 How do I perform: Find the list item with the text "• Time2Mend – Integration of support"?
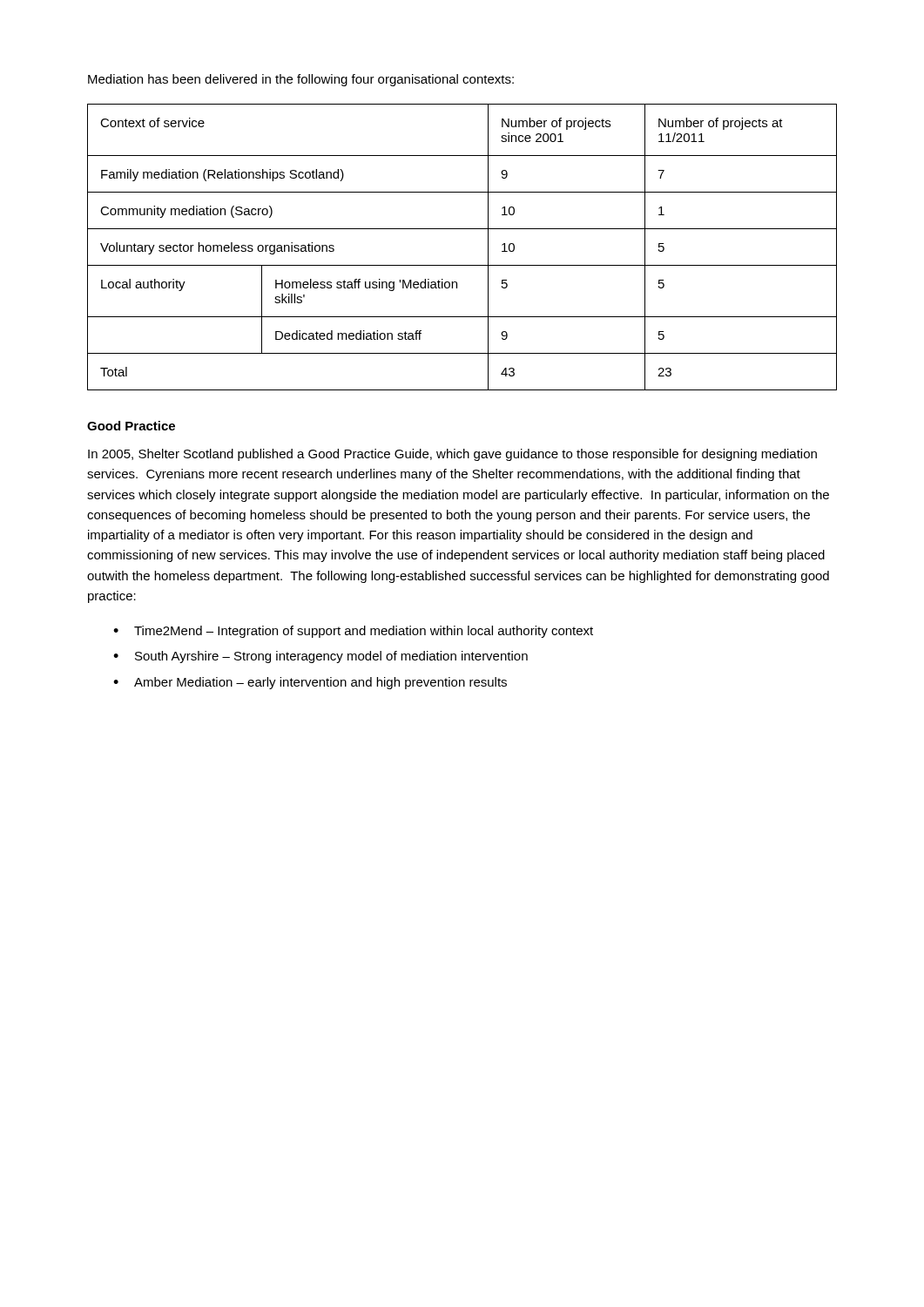click(x=353, y=631)
